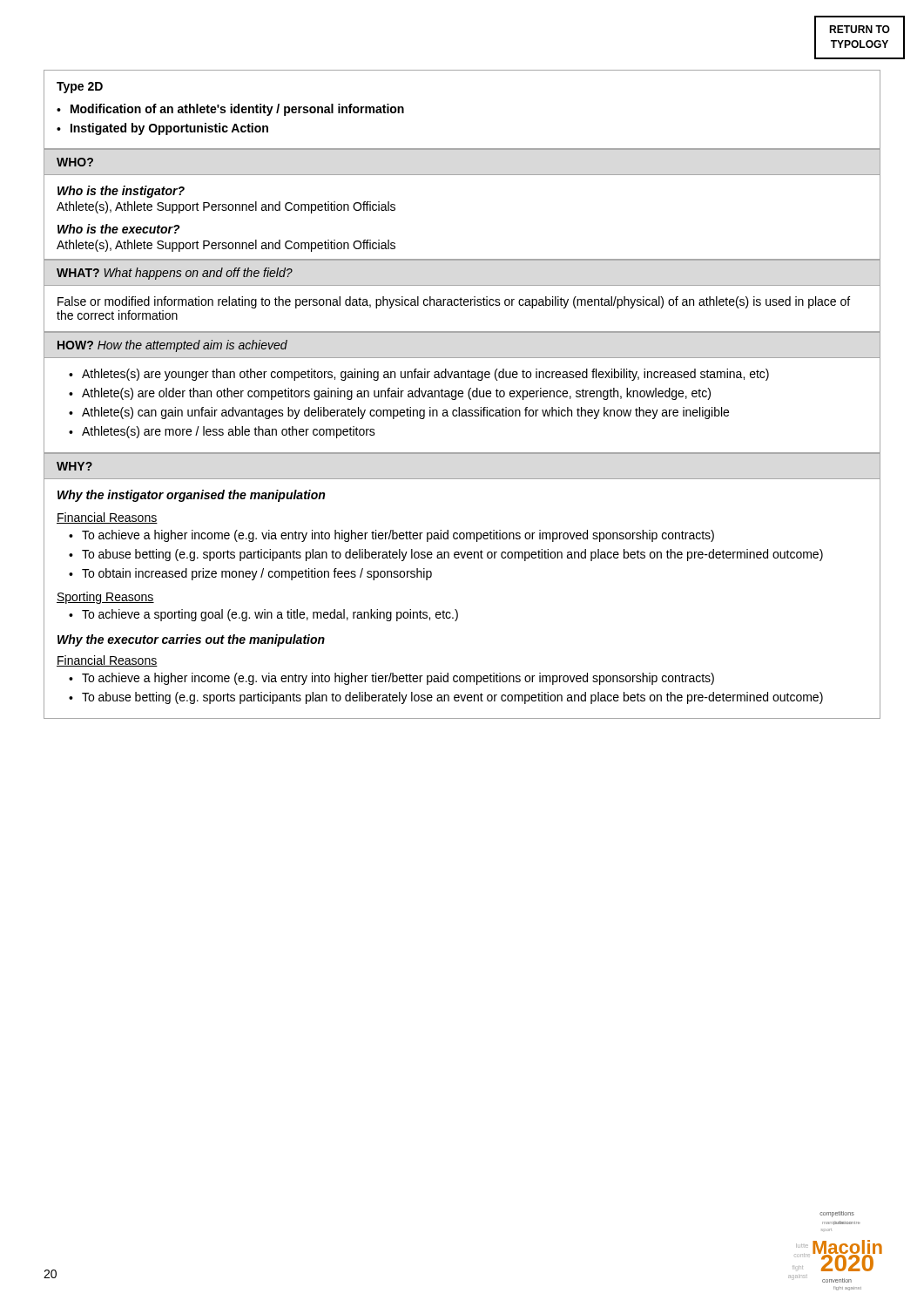Locate the element starting "Who is the instigator? Athlete(s),"
Image resolution: width=924 pixels, height=1307 pixels.
(x=121, y=192)
